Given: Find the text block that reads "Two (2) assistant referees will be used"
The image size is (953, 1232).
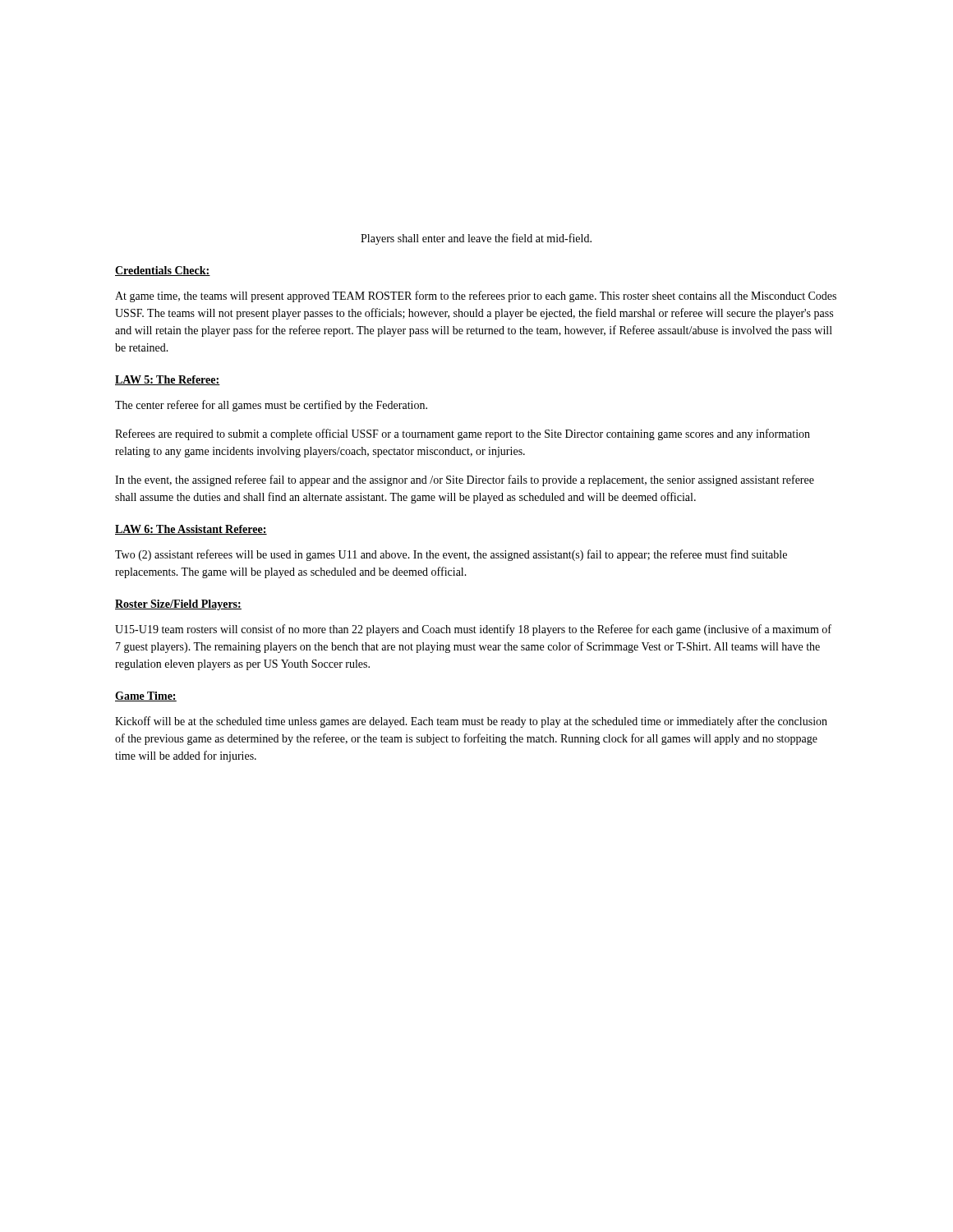Looking at the screenshot, I should tap(451, 563).
